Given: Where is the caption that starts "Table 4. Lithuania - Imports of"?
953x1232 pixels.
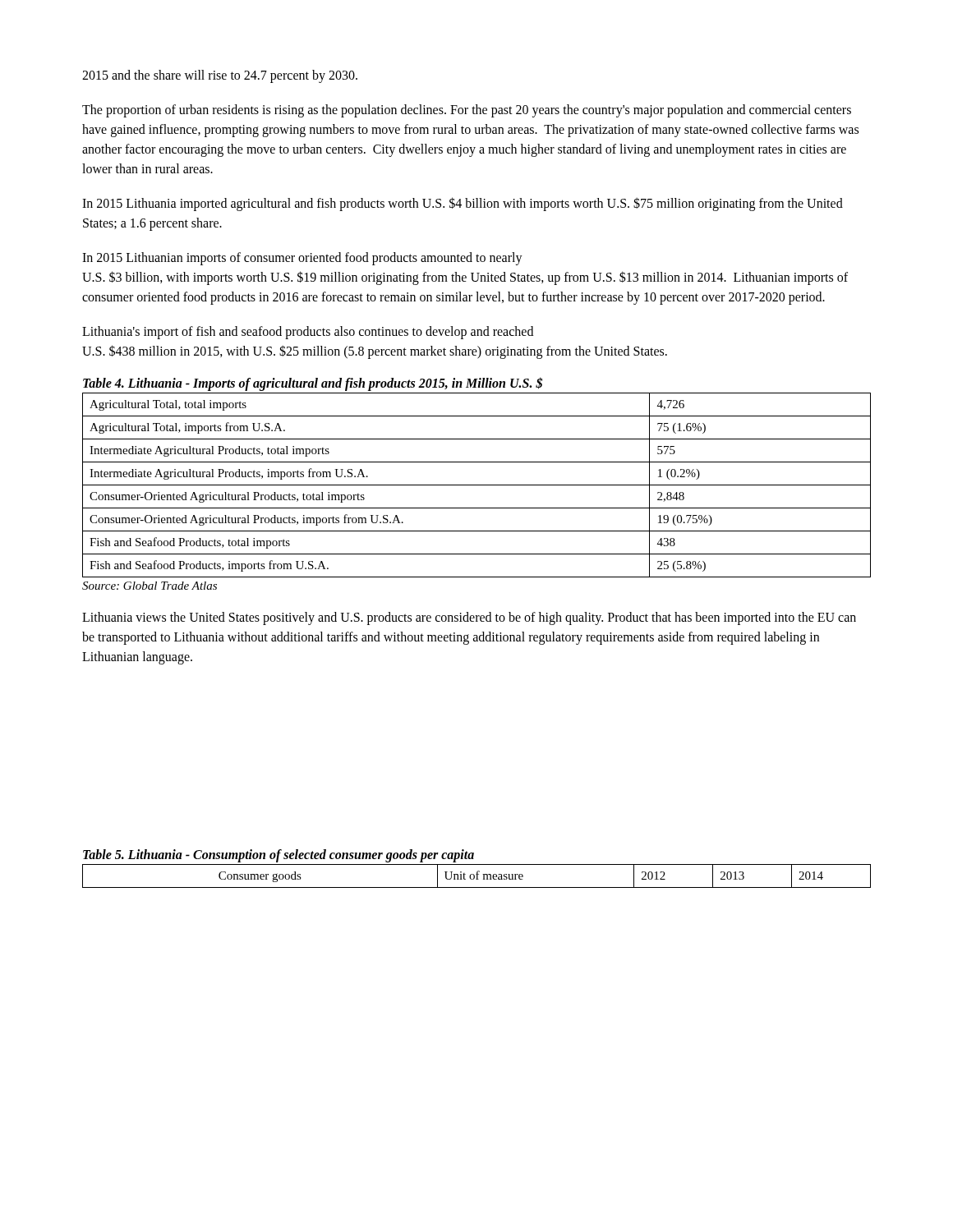Looking at the screenshot, I should [x=312, y=383].
